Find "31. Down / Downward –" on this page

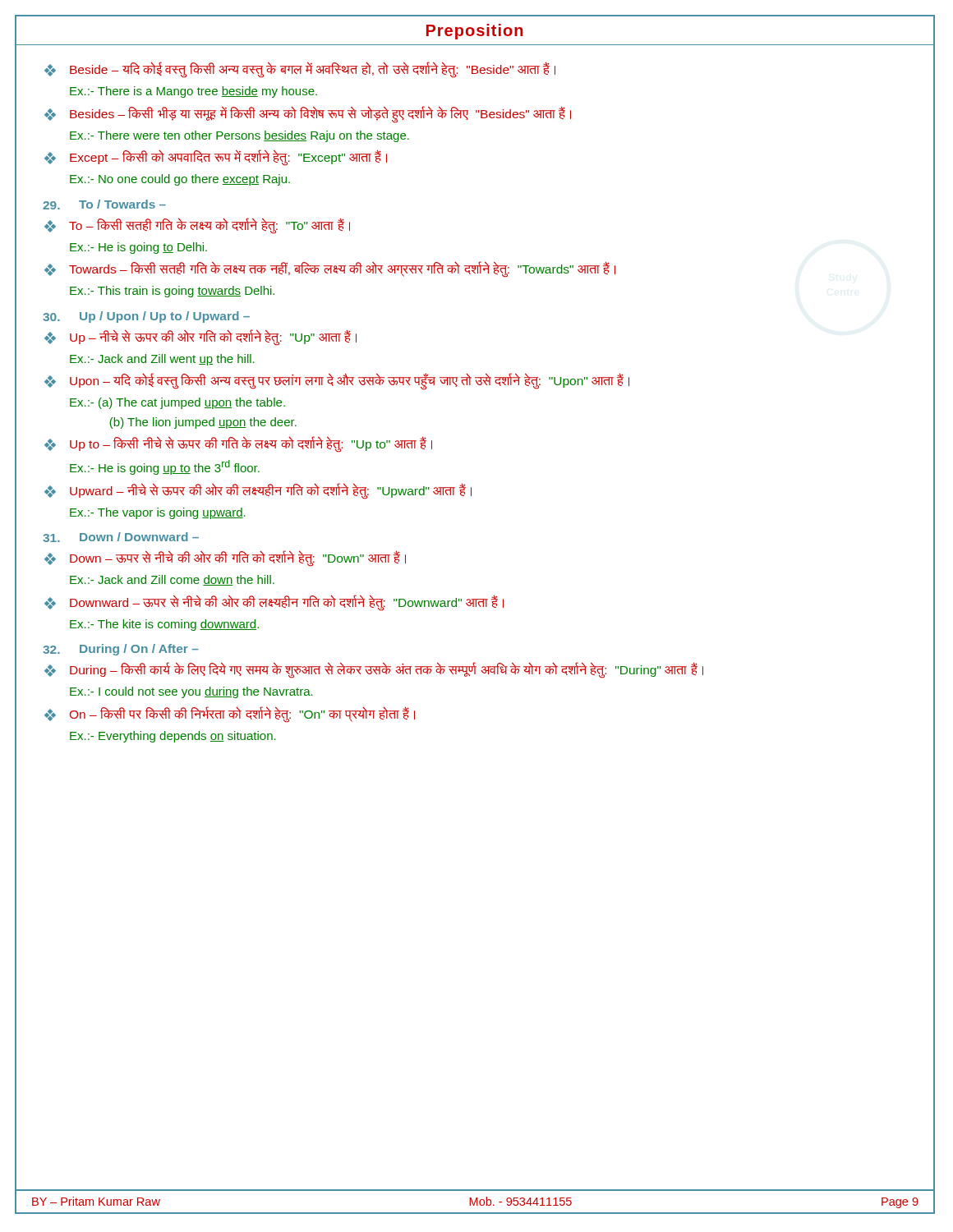pos(121,537)
